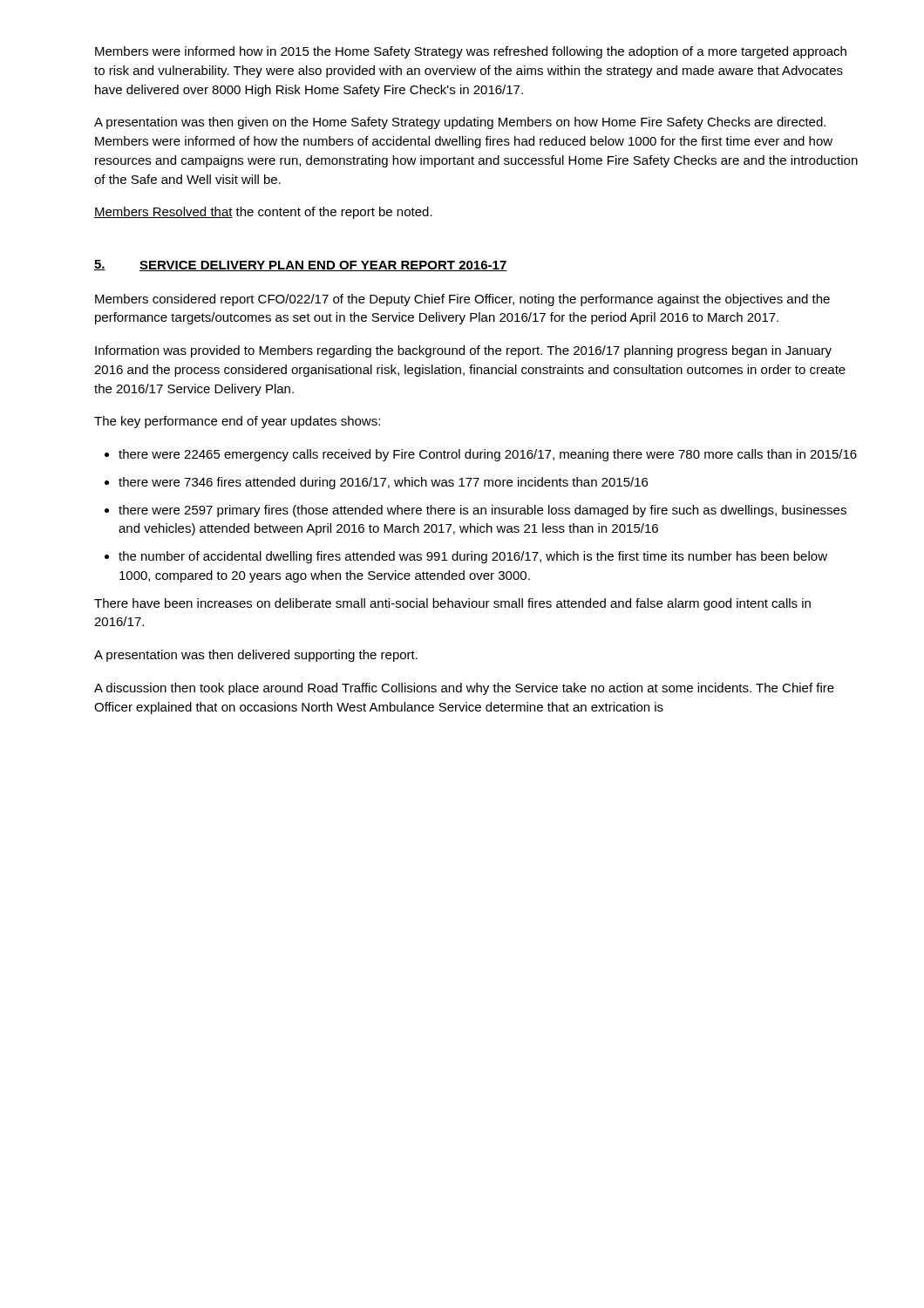This screenshot has height=1308, width=924.
Task: Point to the block beginning "Members considered report CFO/022/17 of the"
Action: point(478,308)
